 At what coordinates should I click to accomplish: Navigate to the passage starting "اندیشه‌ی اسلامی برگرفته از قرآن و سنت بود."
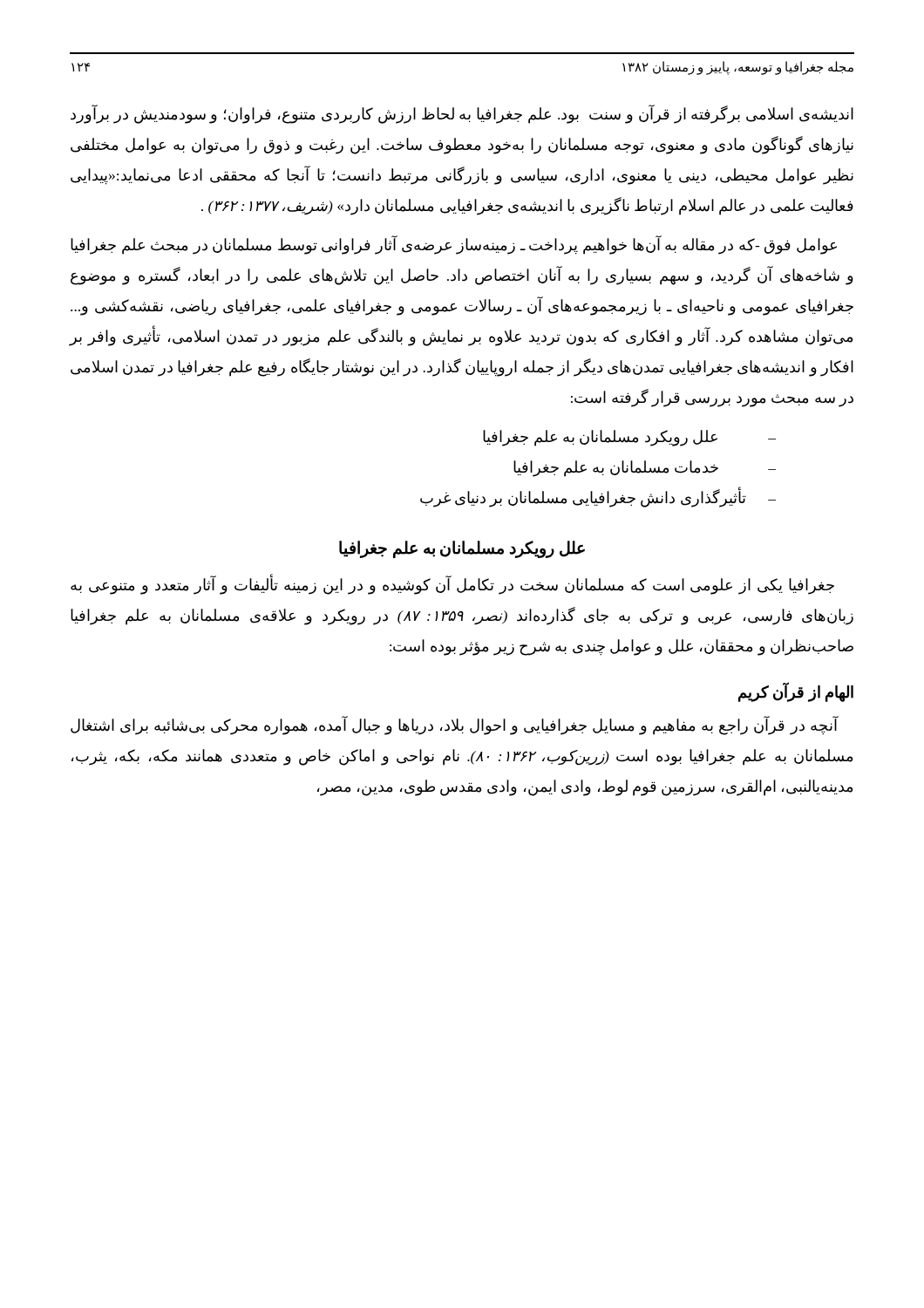[x=462, y=160]
